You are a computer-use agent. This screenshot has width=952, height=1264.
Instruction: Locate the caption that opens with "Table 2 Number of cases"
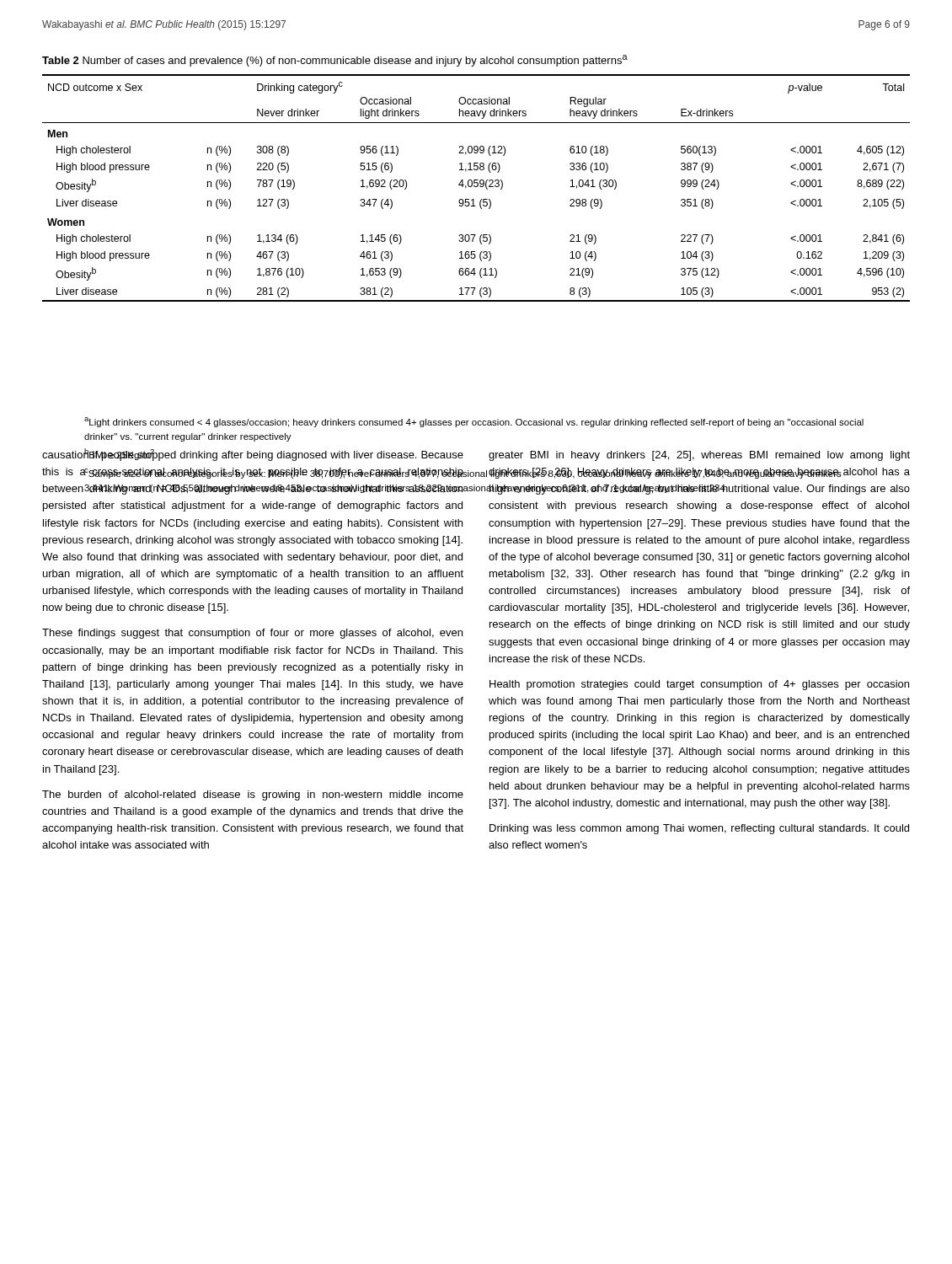(335, 59)
